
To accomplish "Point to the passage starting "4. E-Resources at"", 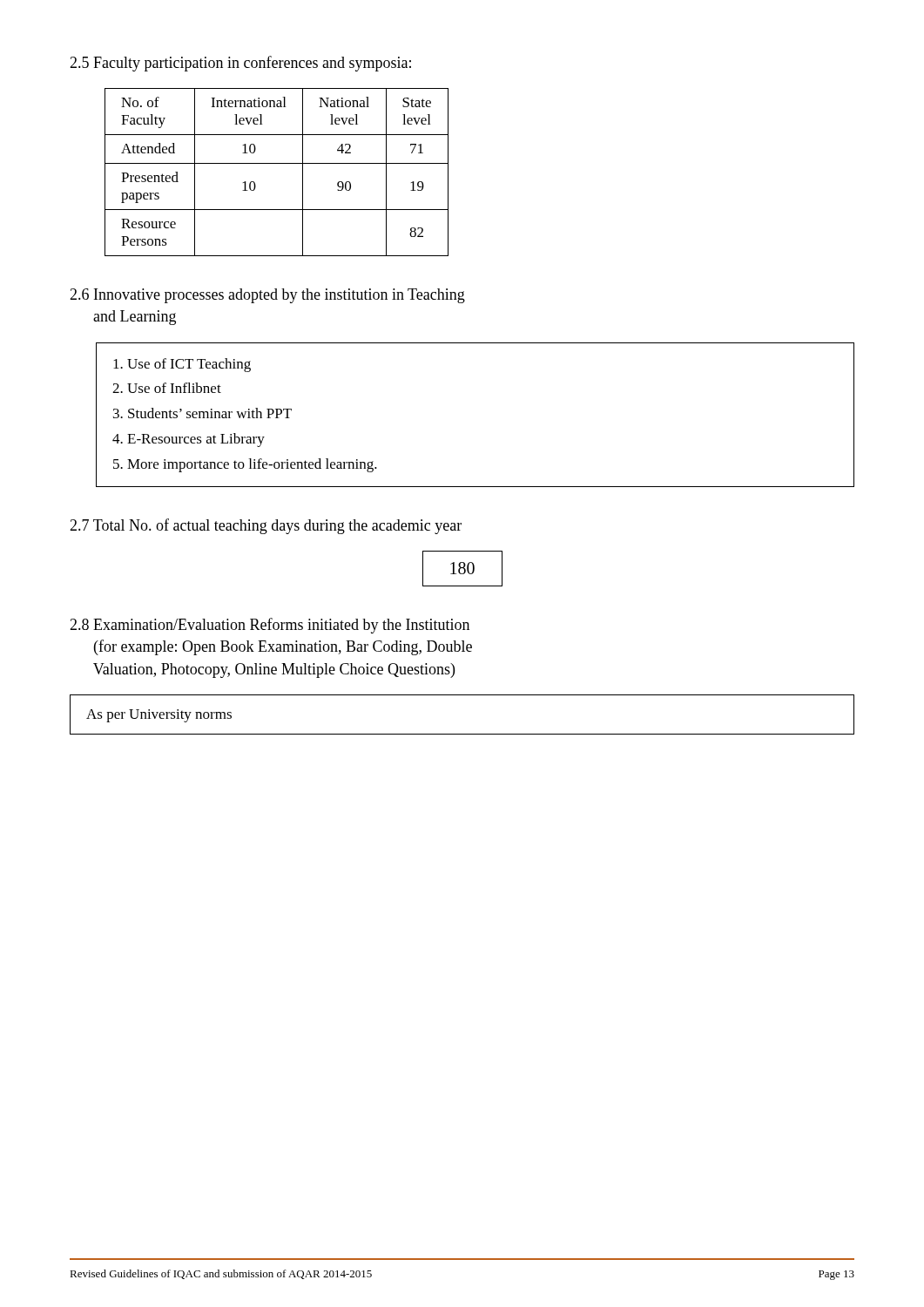I will [188, 439].
